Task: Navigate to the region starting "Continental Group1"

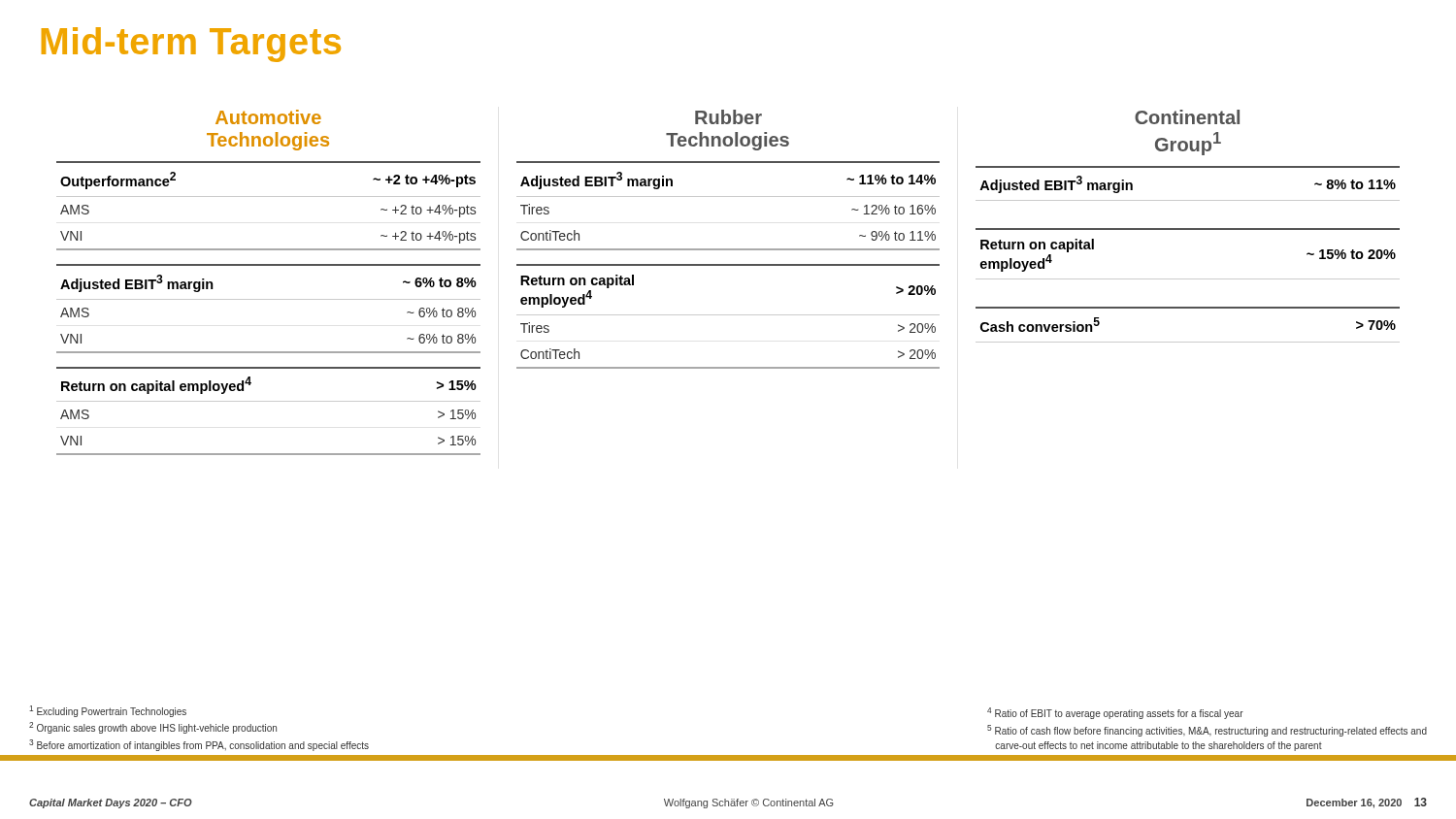Action: pos(1188,131)
